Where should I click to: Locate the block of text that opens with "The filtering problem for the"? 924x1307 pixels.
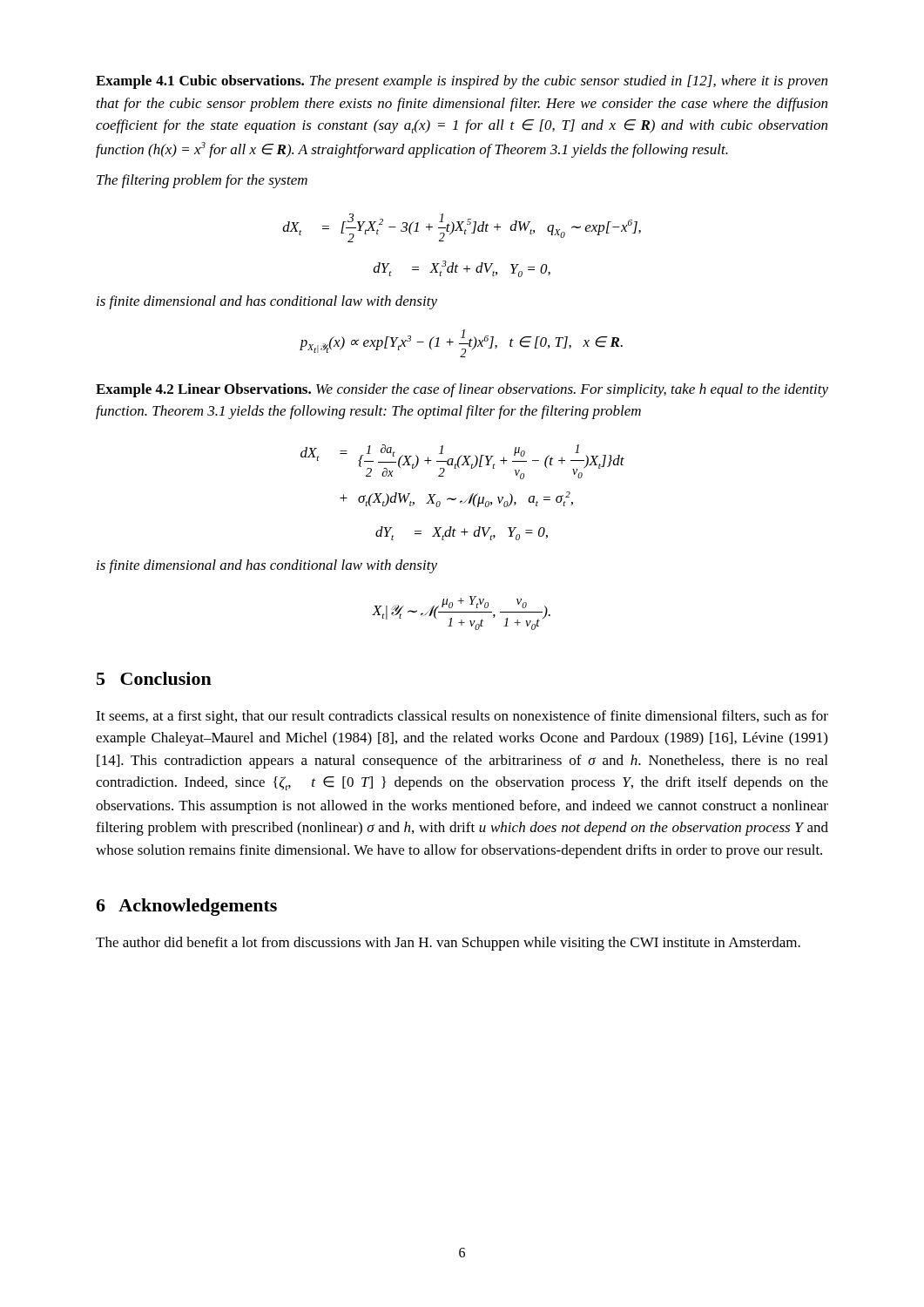pos(202,180)
